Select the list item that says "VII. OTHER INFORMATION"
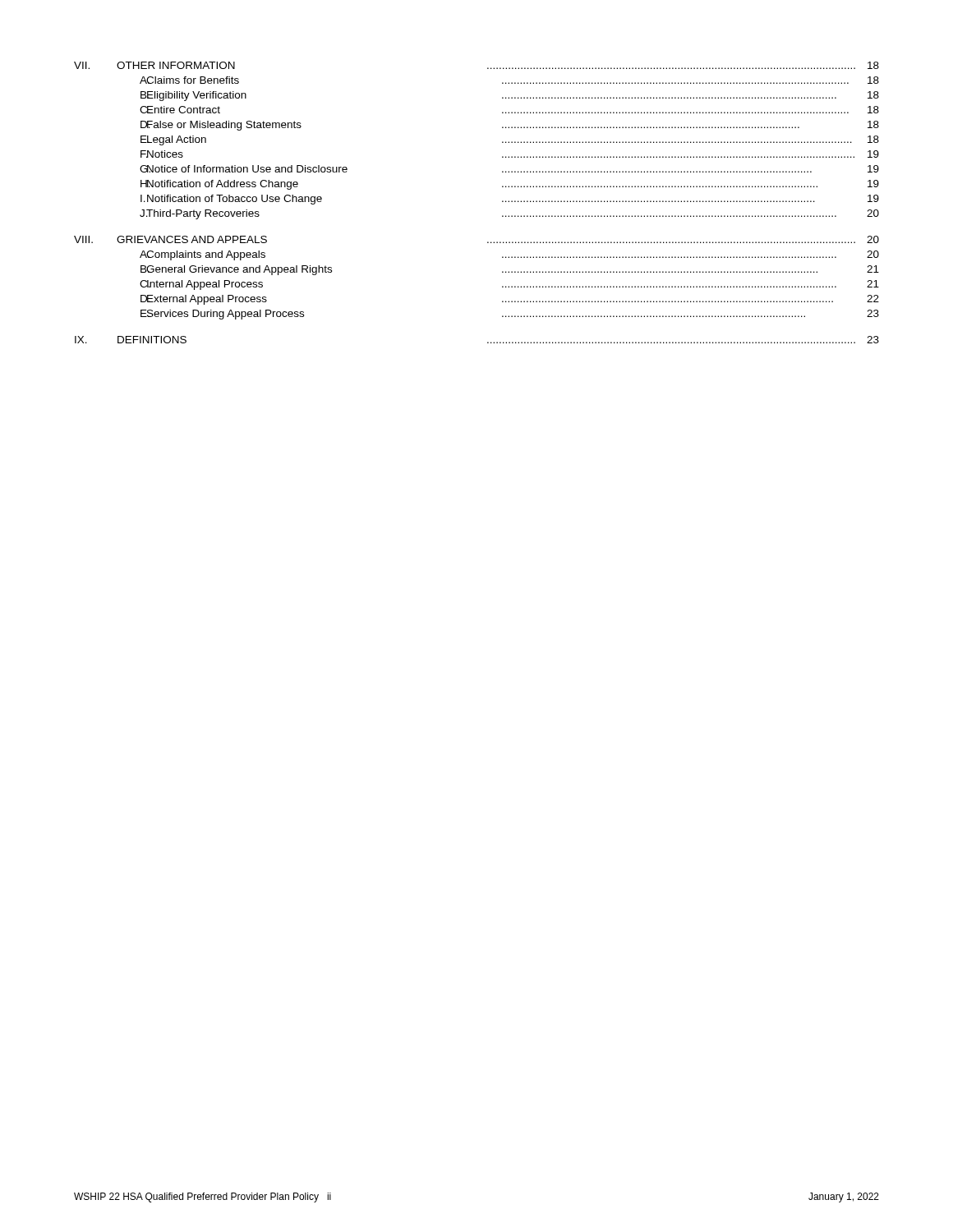 [476, 65]
